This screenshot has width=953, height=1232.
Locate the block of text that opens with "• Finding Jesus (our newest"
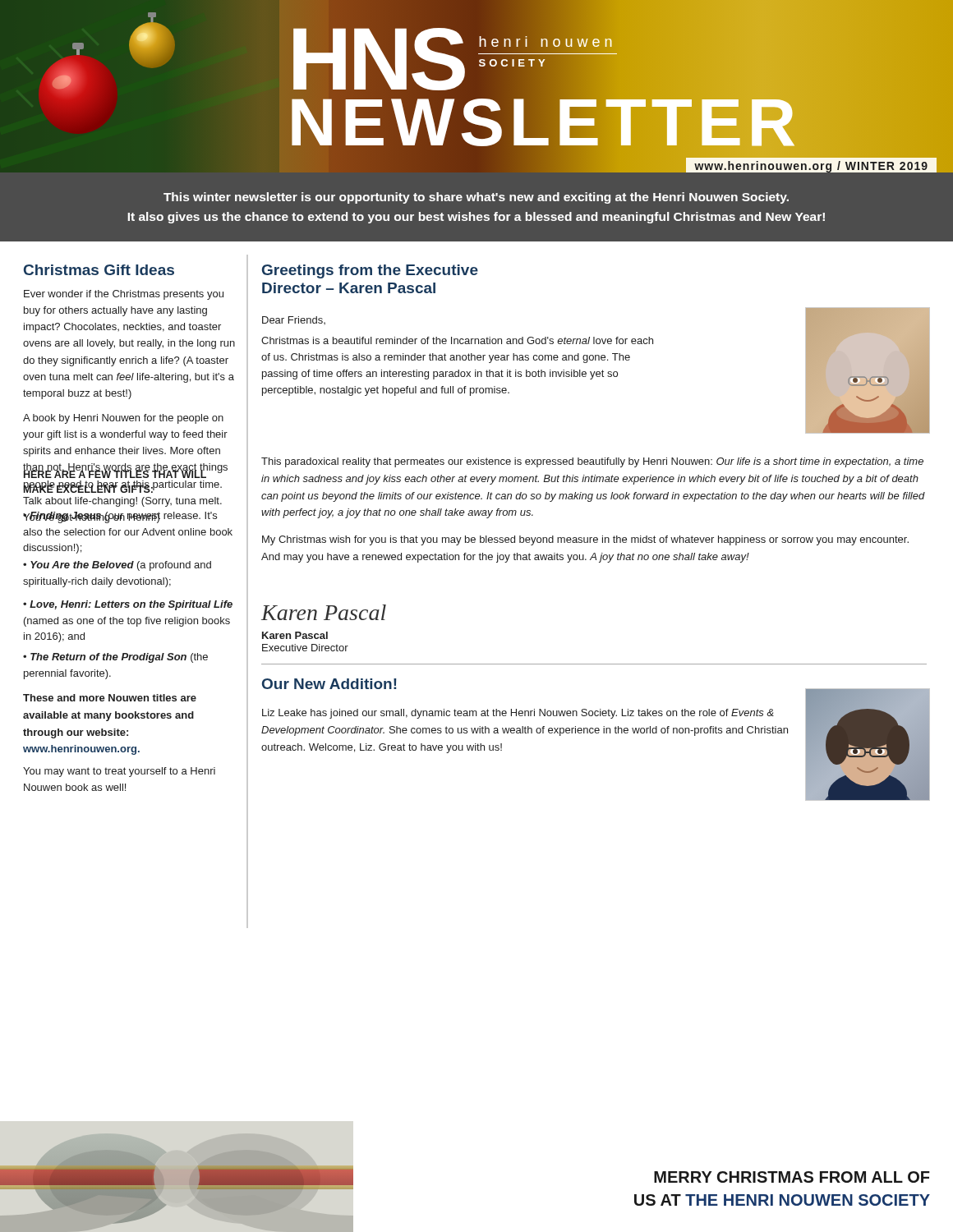point(130,532)
